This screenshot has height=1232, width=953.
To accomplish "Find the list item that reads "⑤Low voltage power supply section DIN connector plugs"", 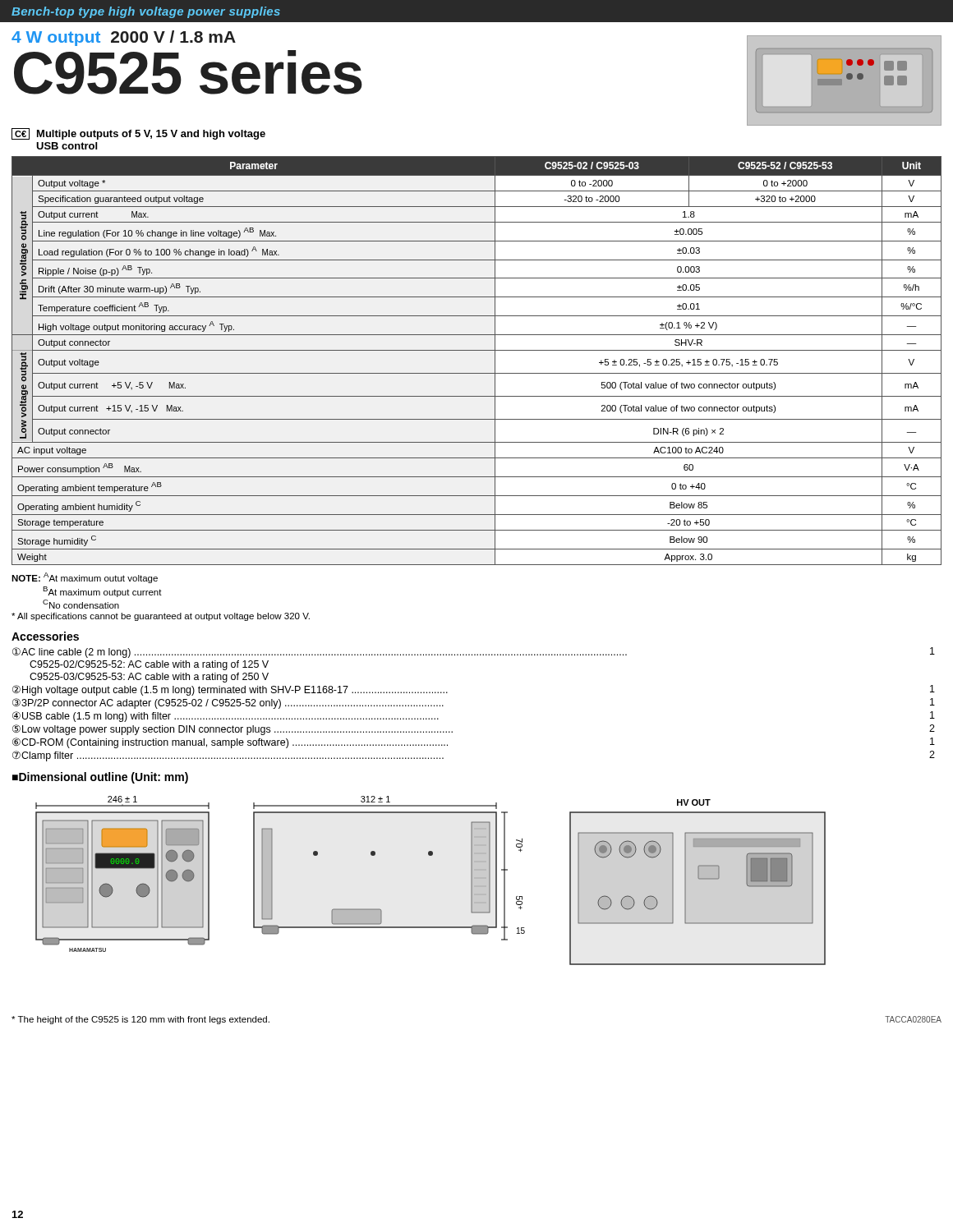I will [157, 728].
